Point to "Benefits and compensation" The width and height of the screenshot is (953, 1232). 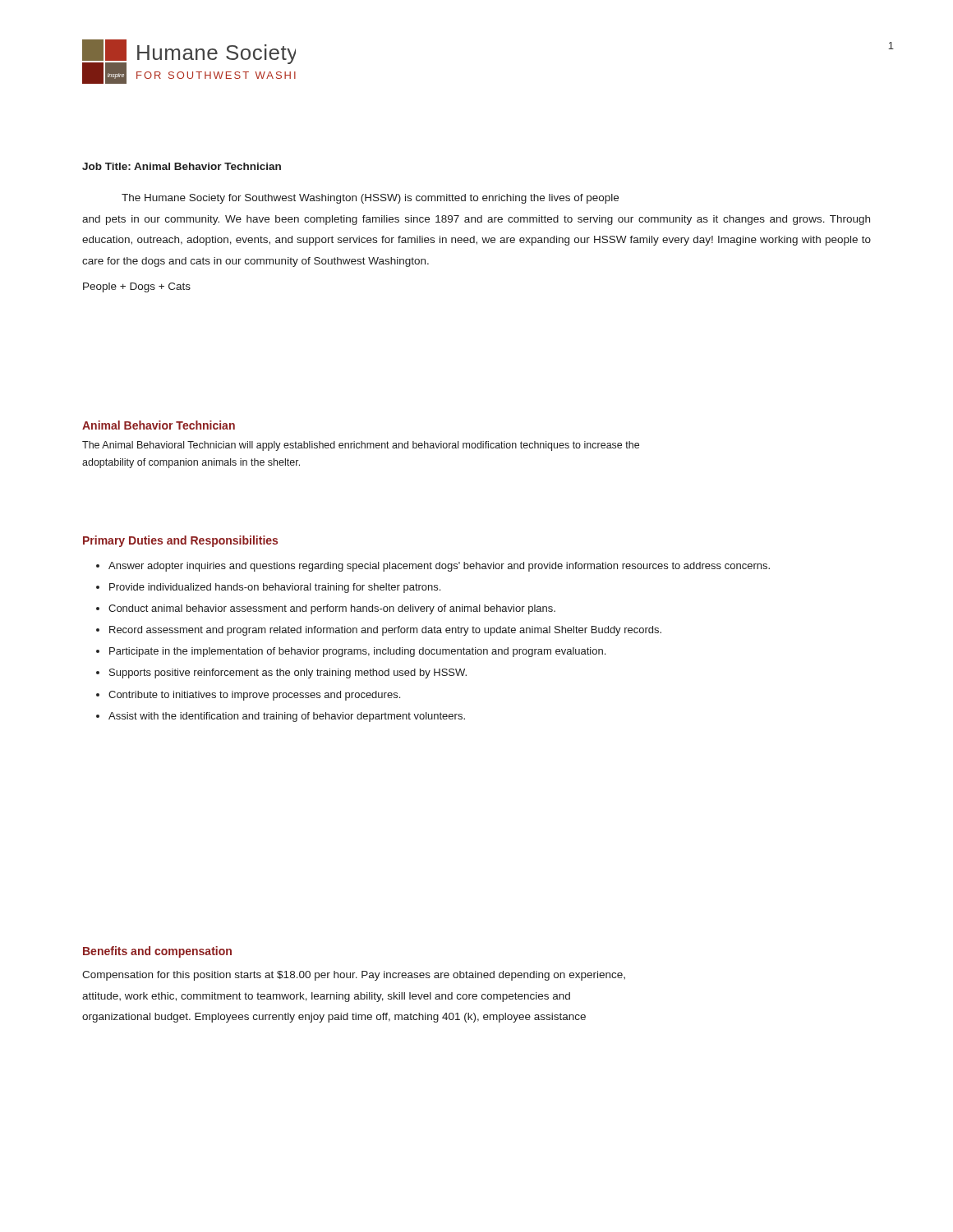pos(157,951)
